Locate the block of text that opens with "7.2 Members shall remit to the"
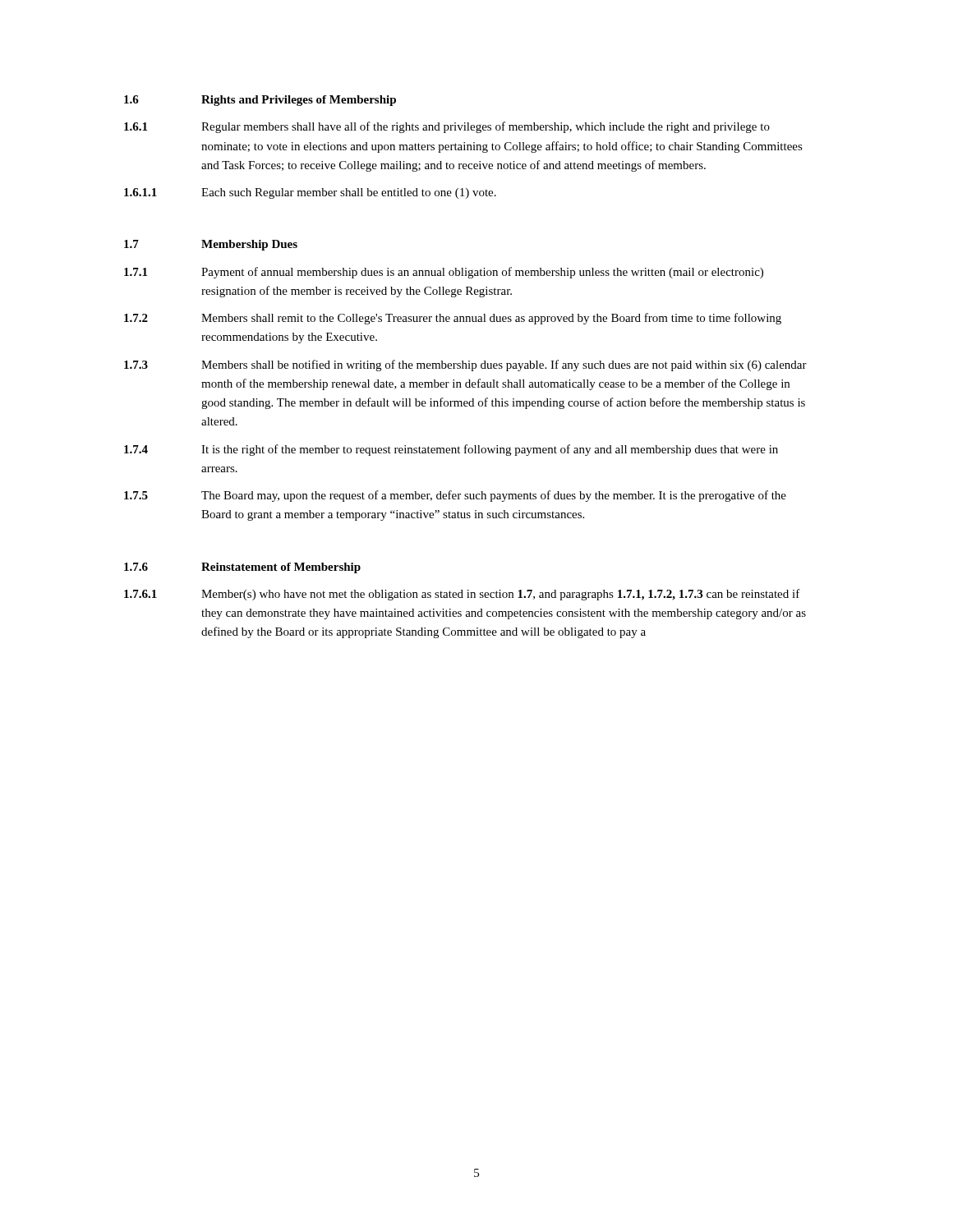The width and height of the screenshot is (953, 1232). [468, 328]
